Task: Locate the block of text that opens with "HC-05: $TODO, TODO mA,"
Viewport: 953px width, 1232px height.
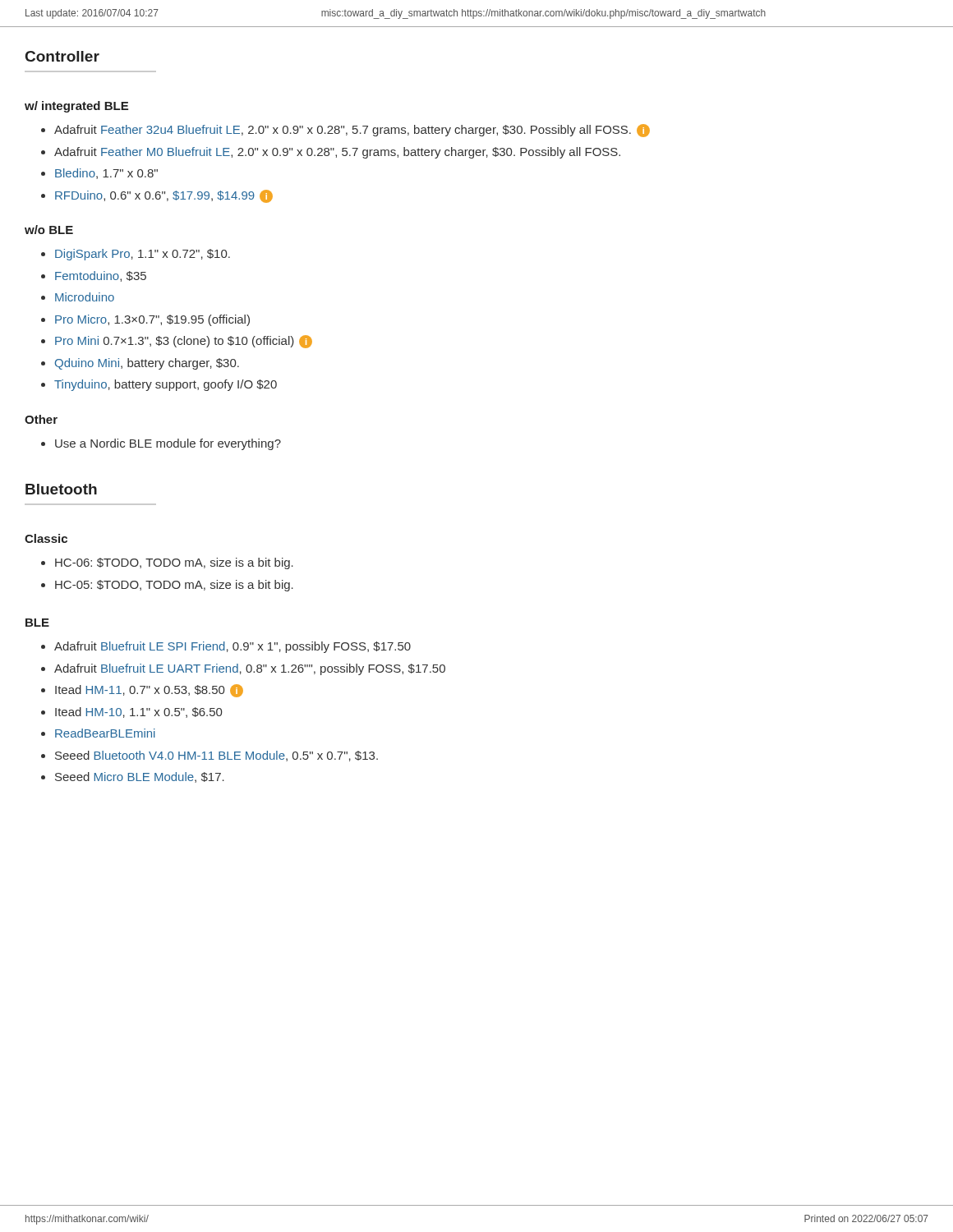Action: tap(174, 584)
